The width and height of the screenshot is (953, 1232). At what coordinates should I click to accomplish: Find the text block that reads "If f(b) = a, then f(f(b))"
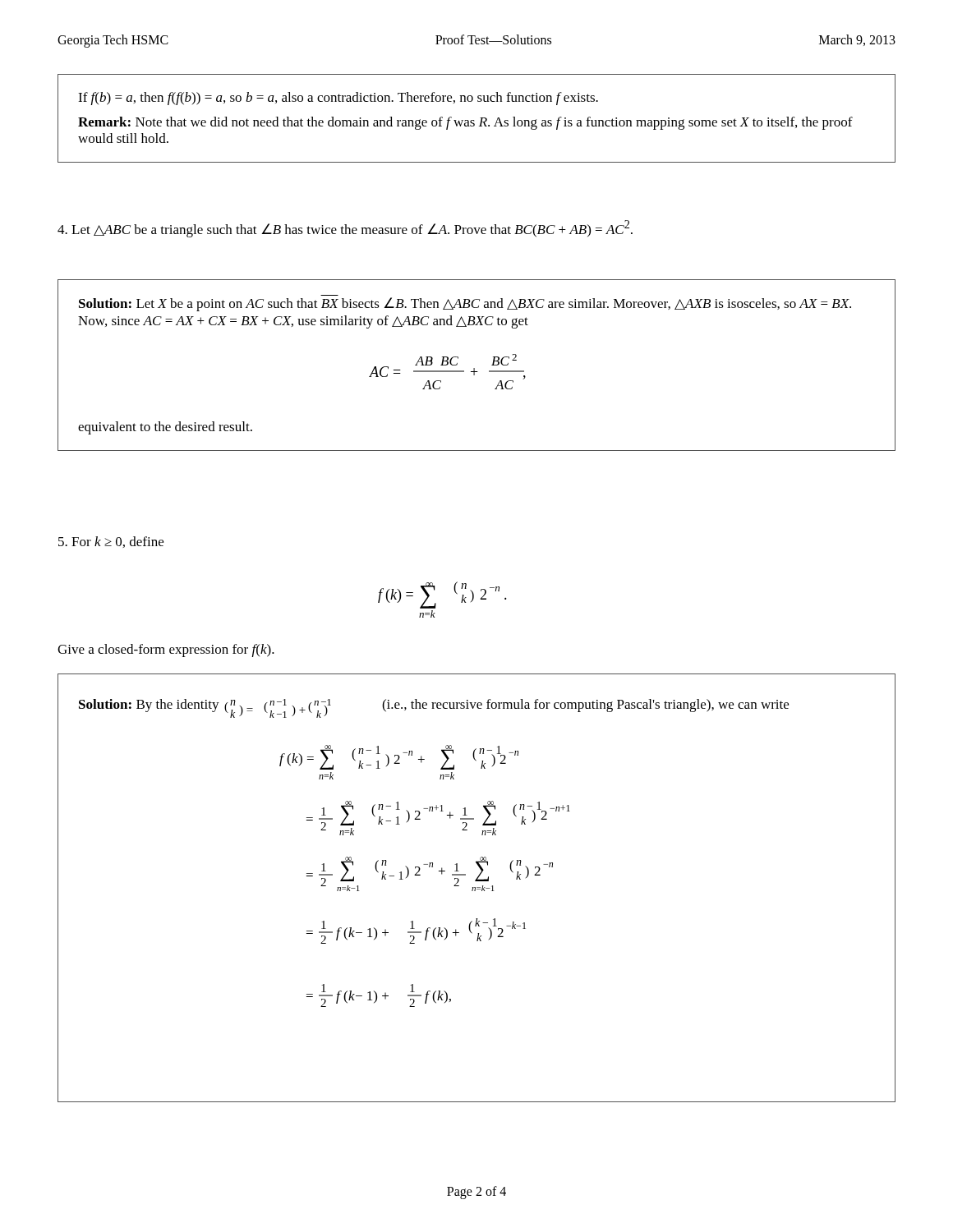pyautogui.click(x=476, y=118)
